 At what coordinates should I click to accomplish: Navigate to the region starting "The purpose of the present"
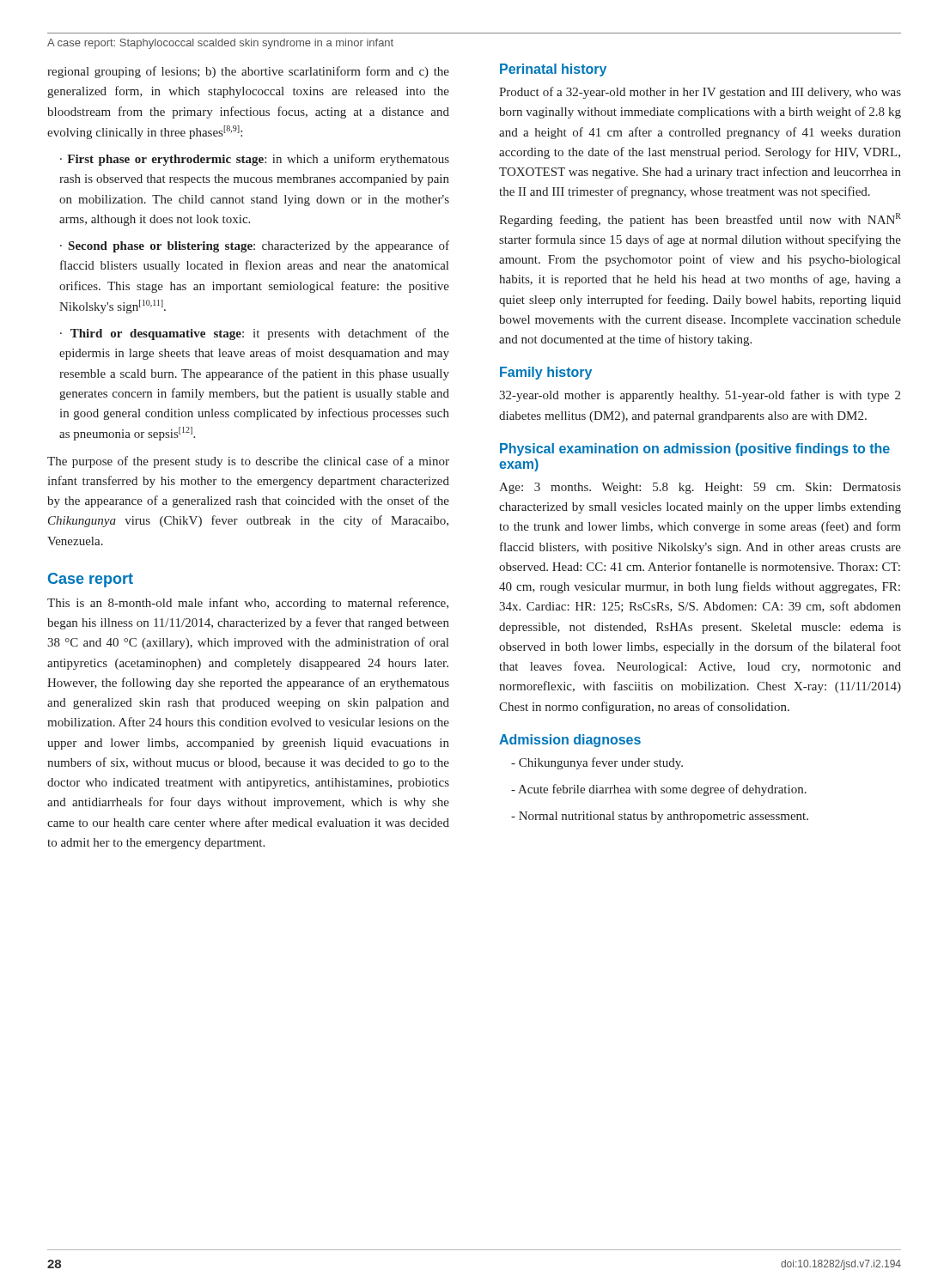tap(248, 501)
